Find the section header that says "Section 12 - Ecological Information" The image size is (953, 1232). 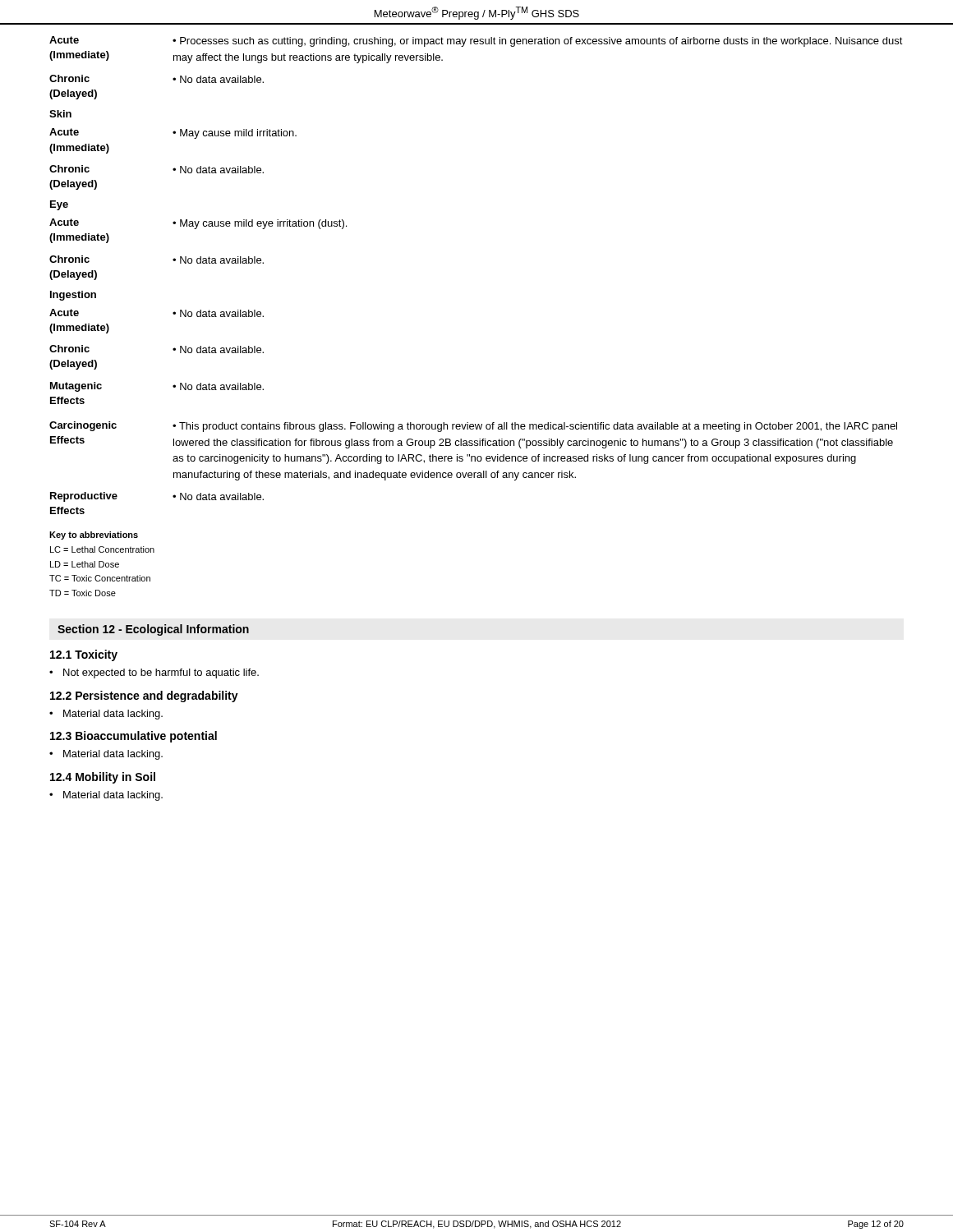tap(153, 629)
